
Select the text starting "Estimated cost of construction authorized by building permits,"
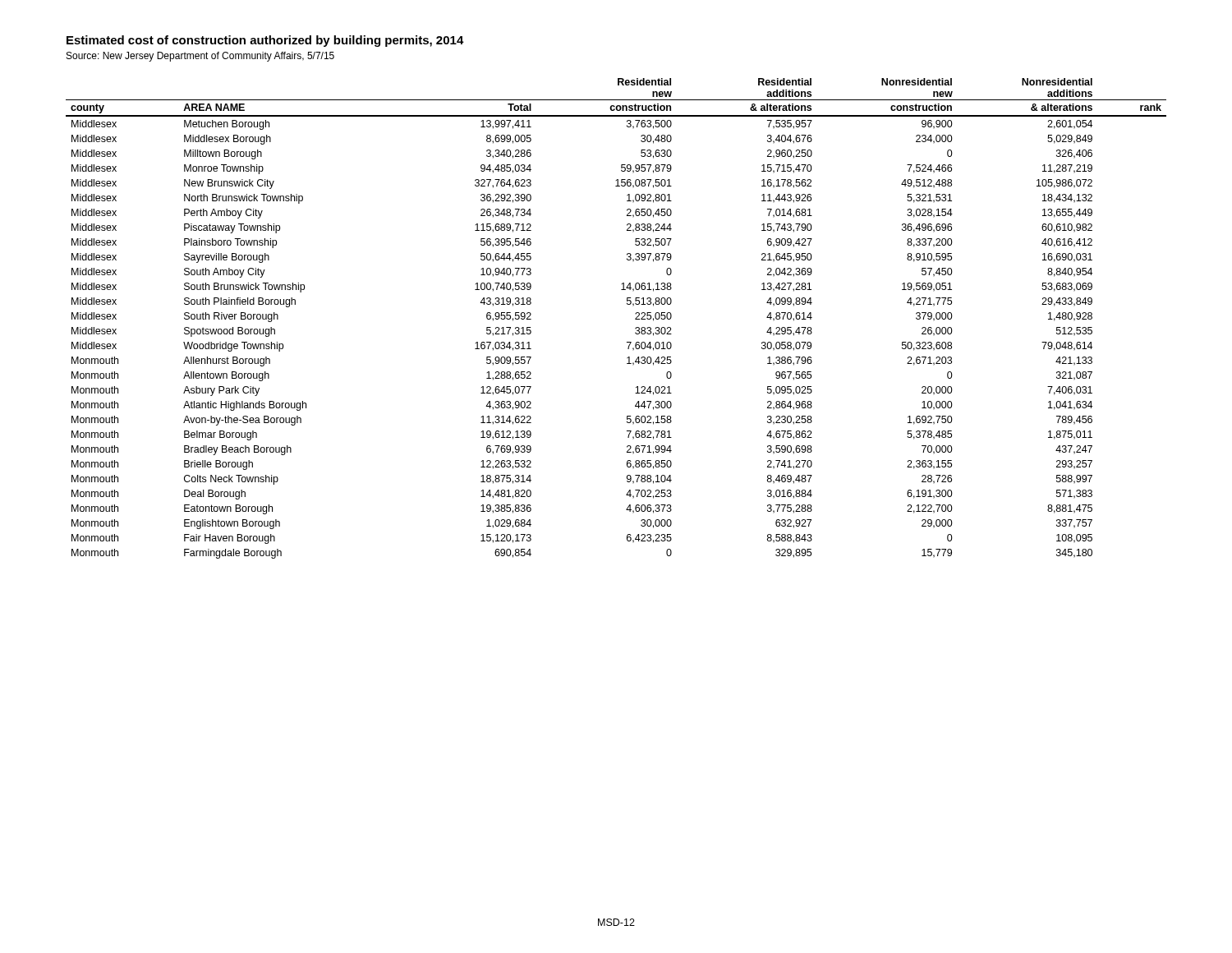265,40
